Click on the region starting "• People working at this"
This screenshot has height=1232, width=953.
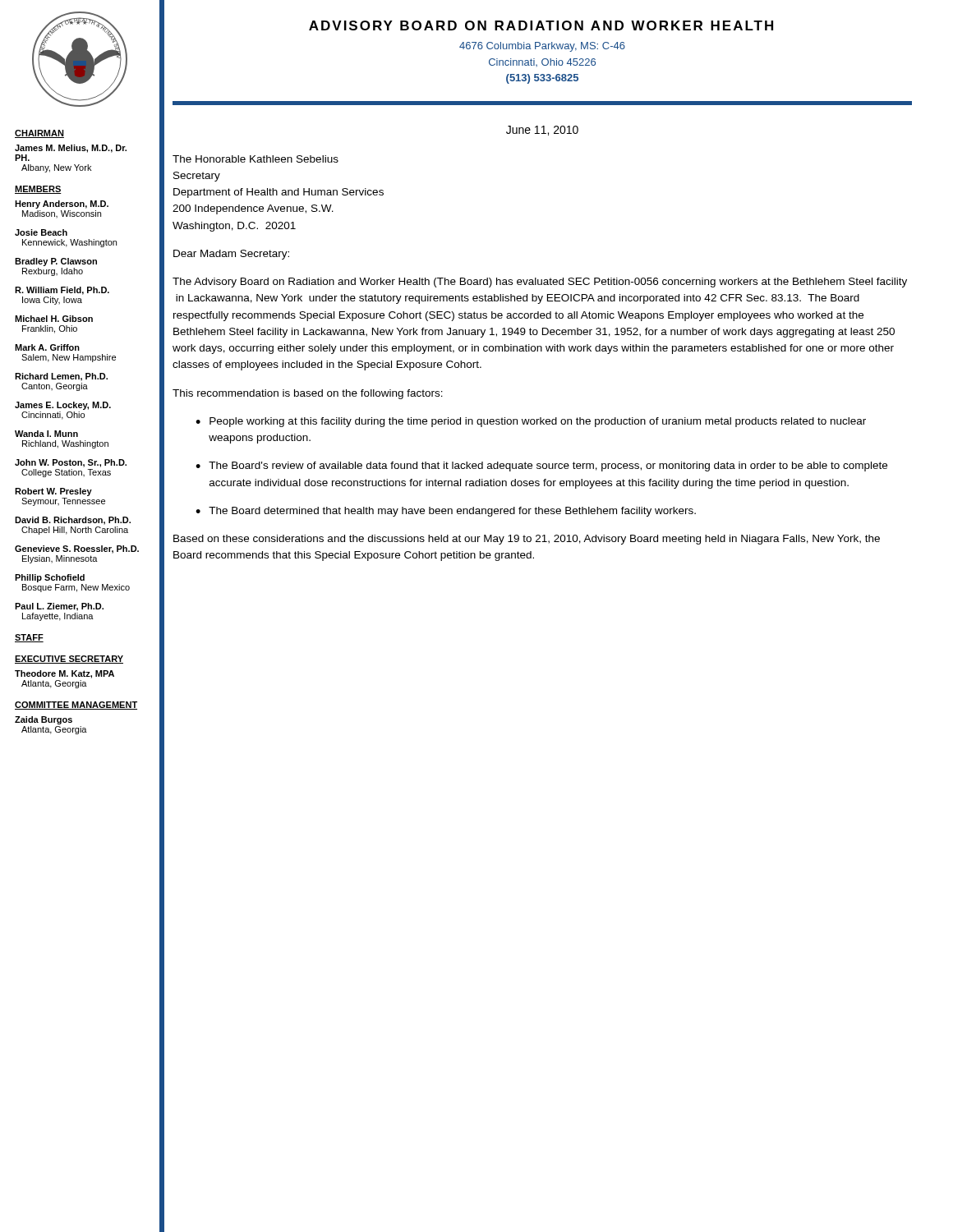(554, 430)
